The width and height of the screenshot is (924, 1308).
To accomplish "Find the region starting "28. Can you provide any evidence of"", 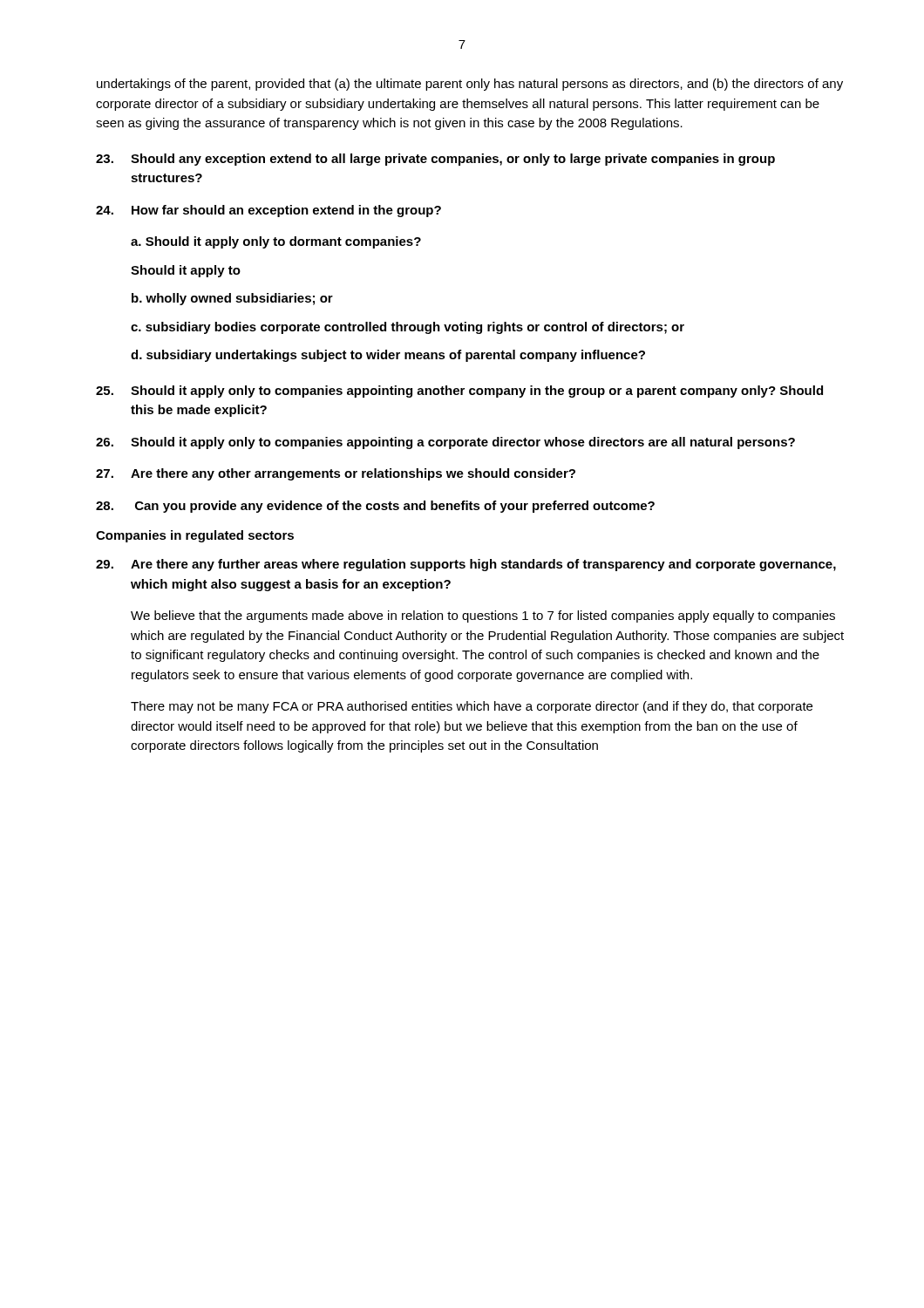I will pos(471,506).
